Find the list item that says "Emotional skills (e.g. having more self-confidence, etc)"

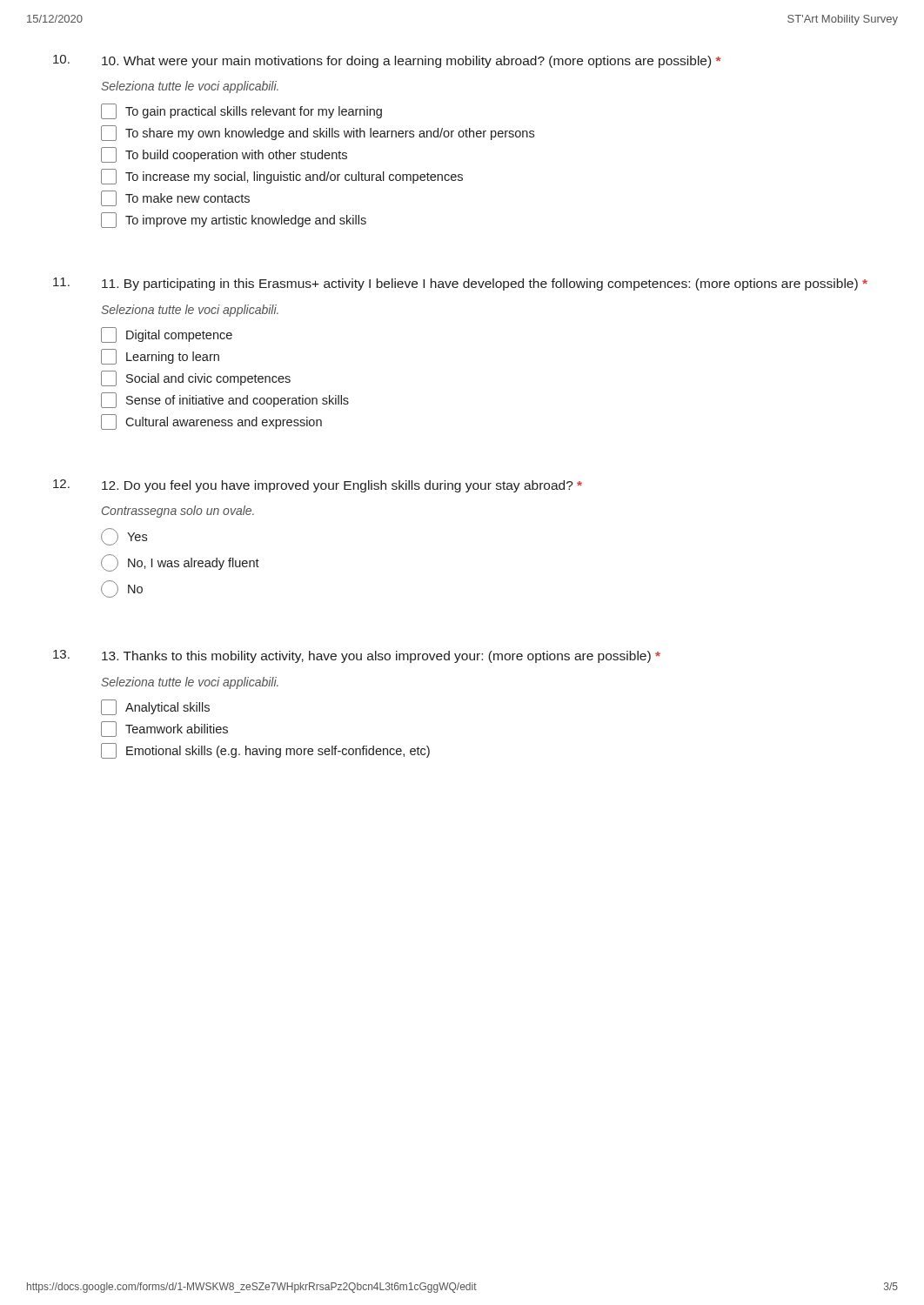coord(266,751)
